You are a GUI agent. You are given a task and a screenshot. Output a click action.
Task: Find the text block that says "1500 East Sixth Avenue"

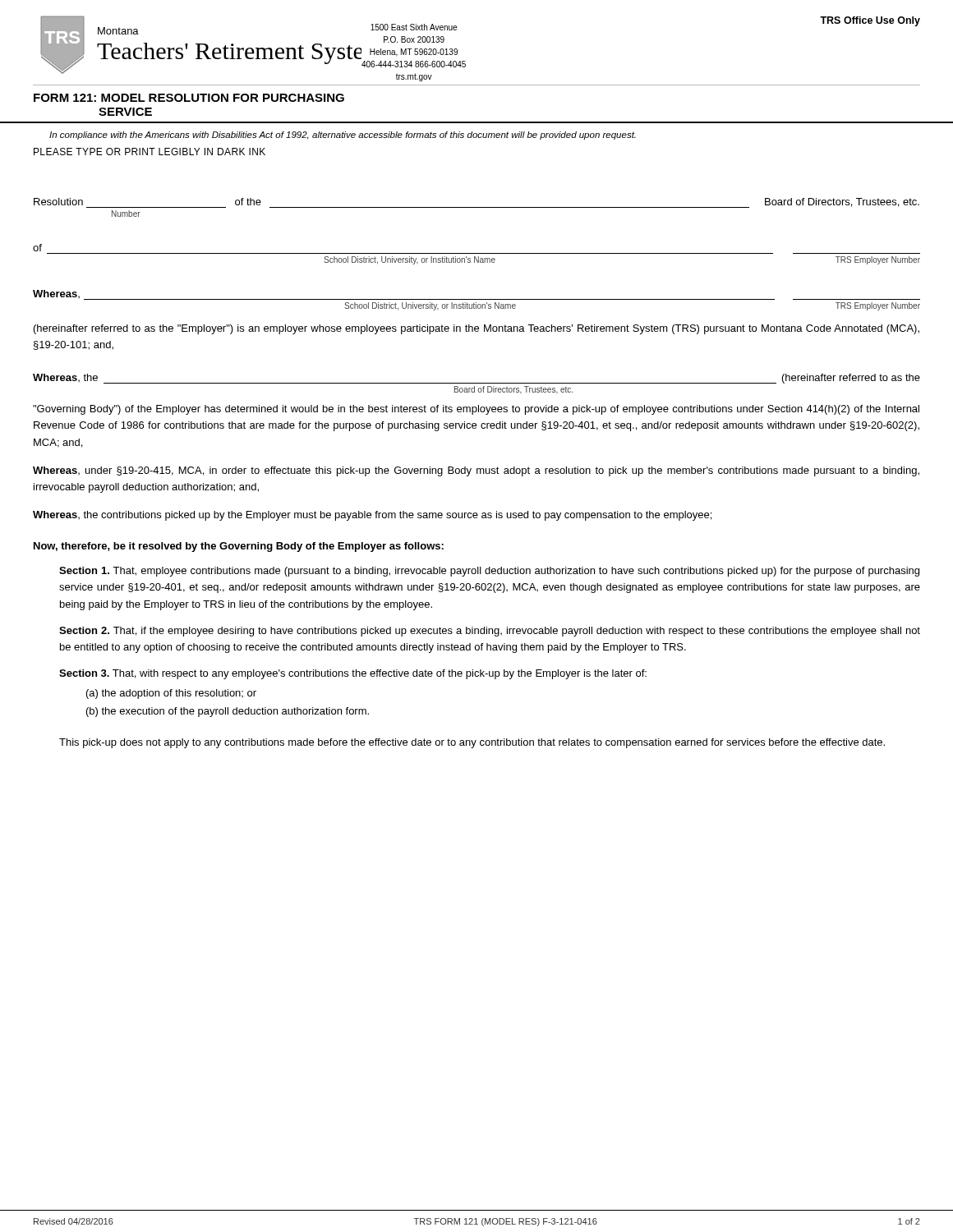pyautogui.click(x=414, y=52)
